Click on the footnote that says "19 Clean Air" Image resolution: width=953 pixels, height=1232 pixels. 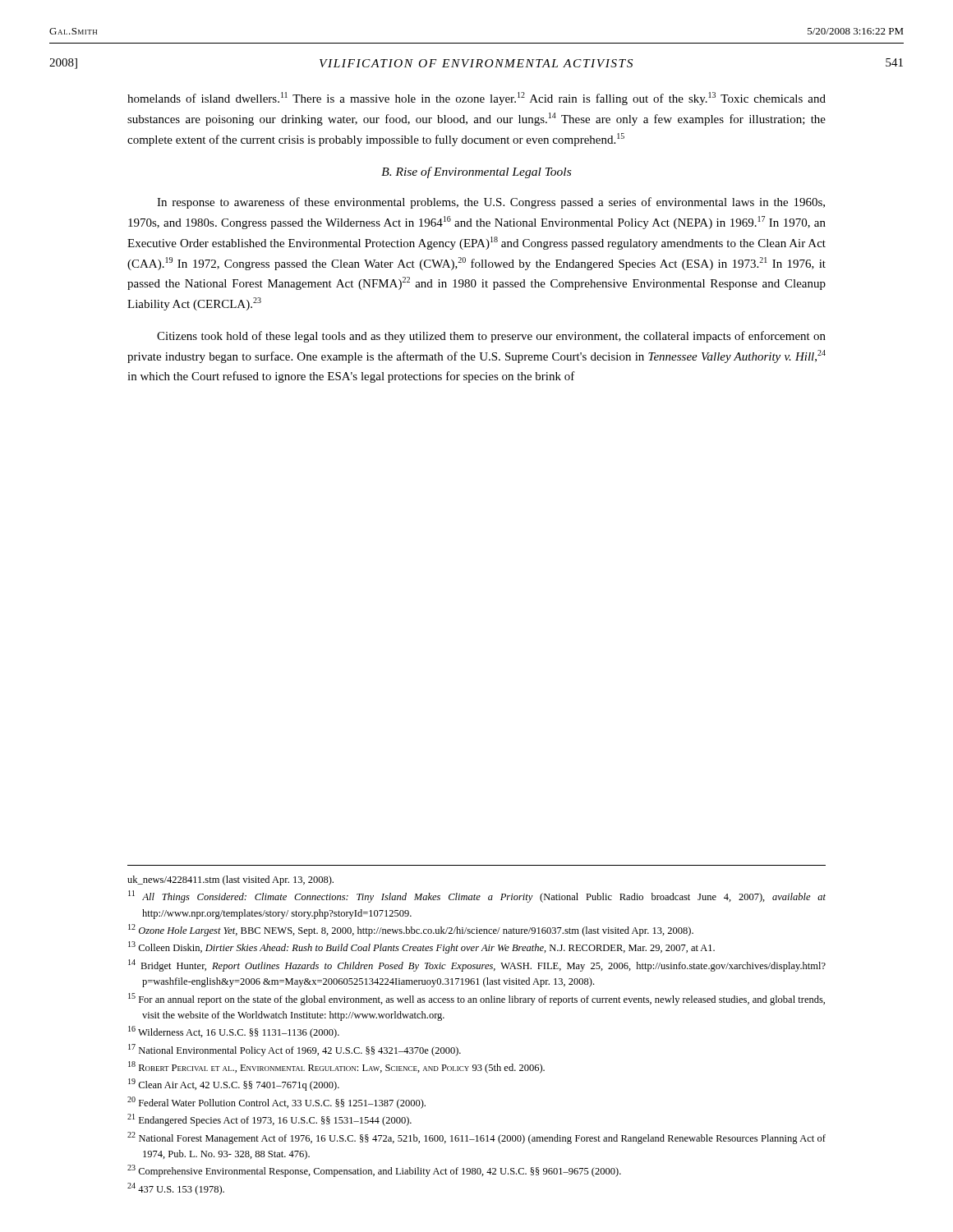click(x=233, y=1084)
